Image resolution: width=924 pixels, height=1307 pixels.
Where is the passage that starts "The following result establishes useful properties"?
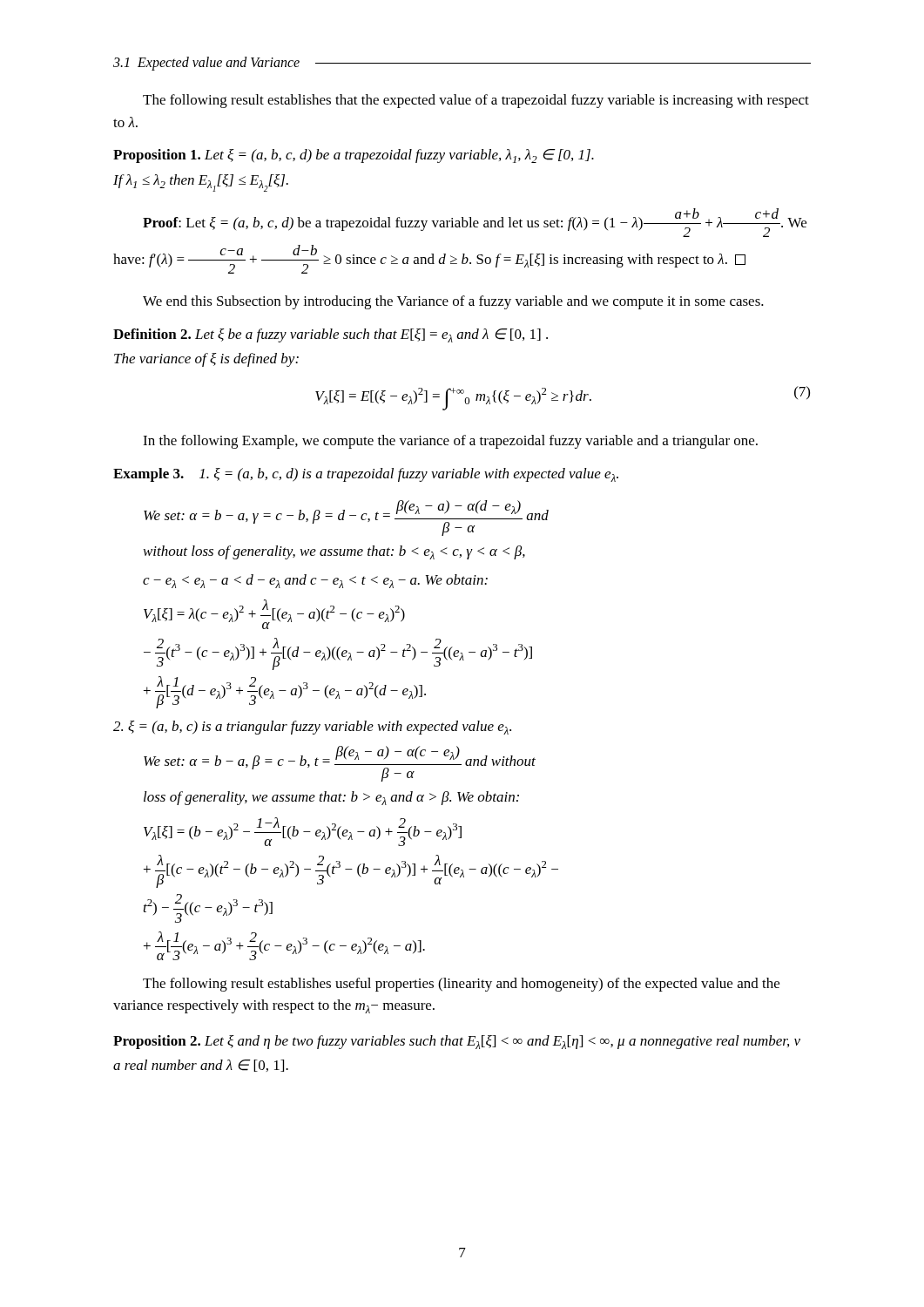tap(462, 996)
